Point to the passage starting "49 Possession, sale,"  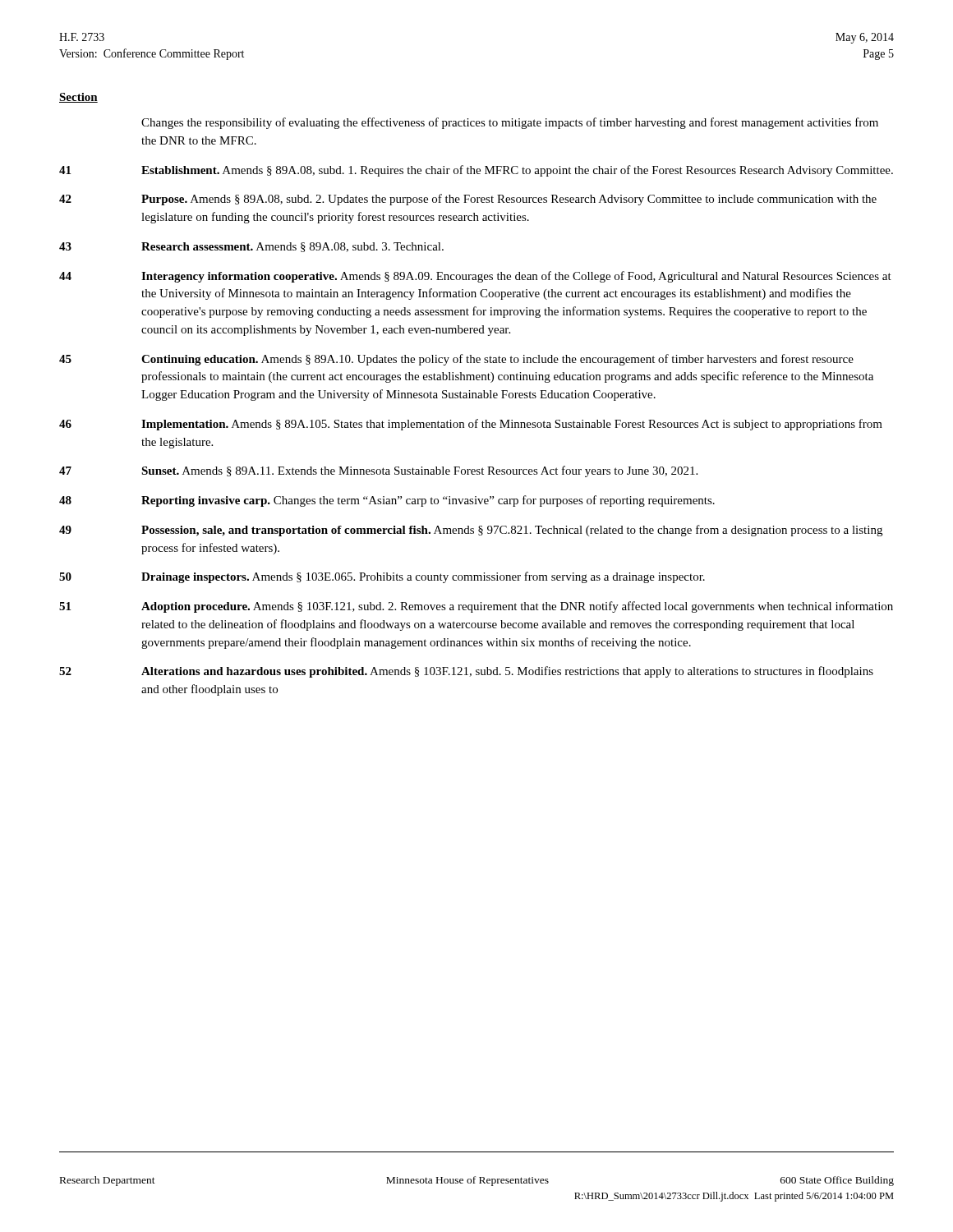point(476,539)
